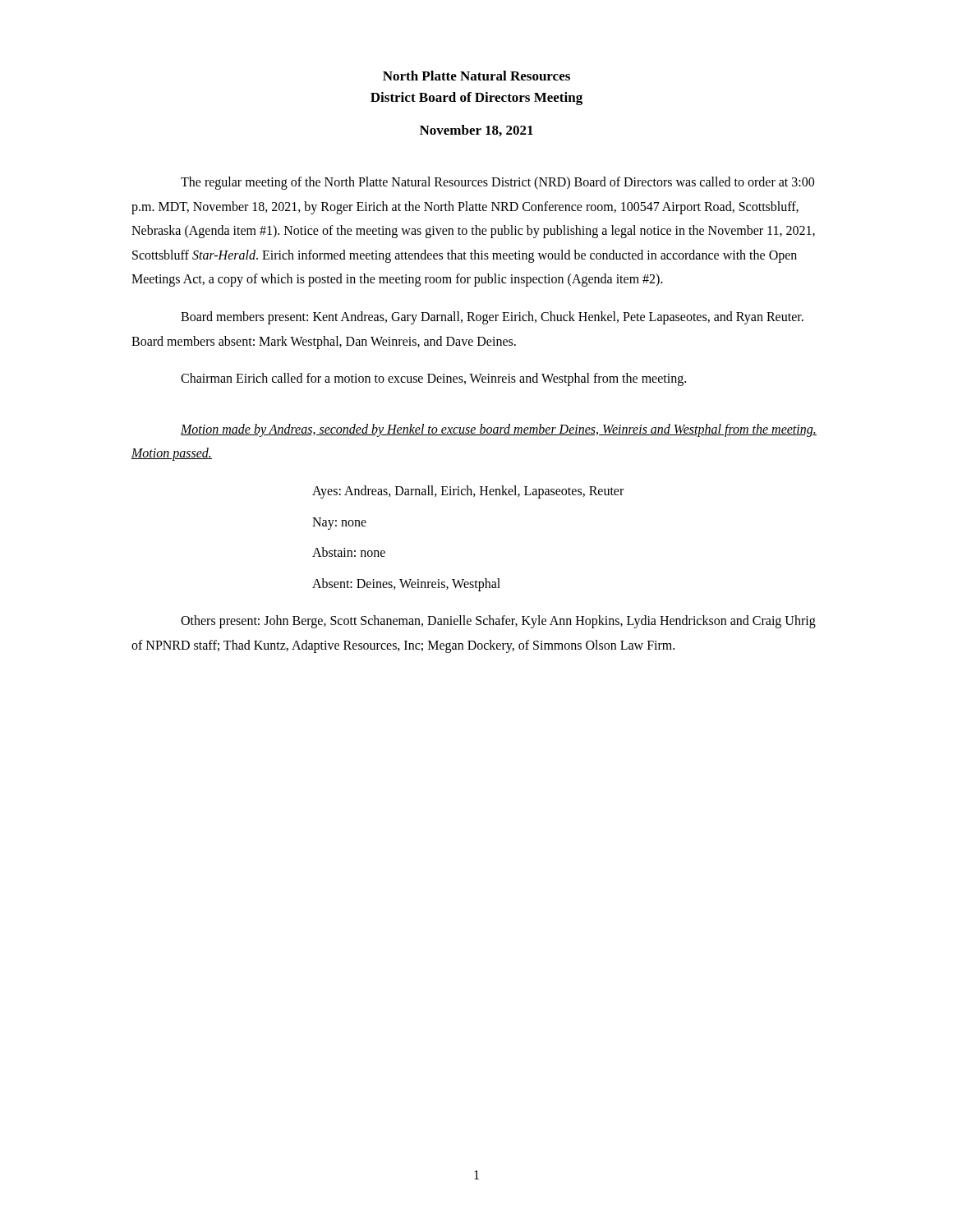Point to "Abstain: none"
The width and height of the screenshot is (953, 1232).
[349, 552]
